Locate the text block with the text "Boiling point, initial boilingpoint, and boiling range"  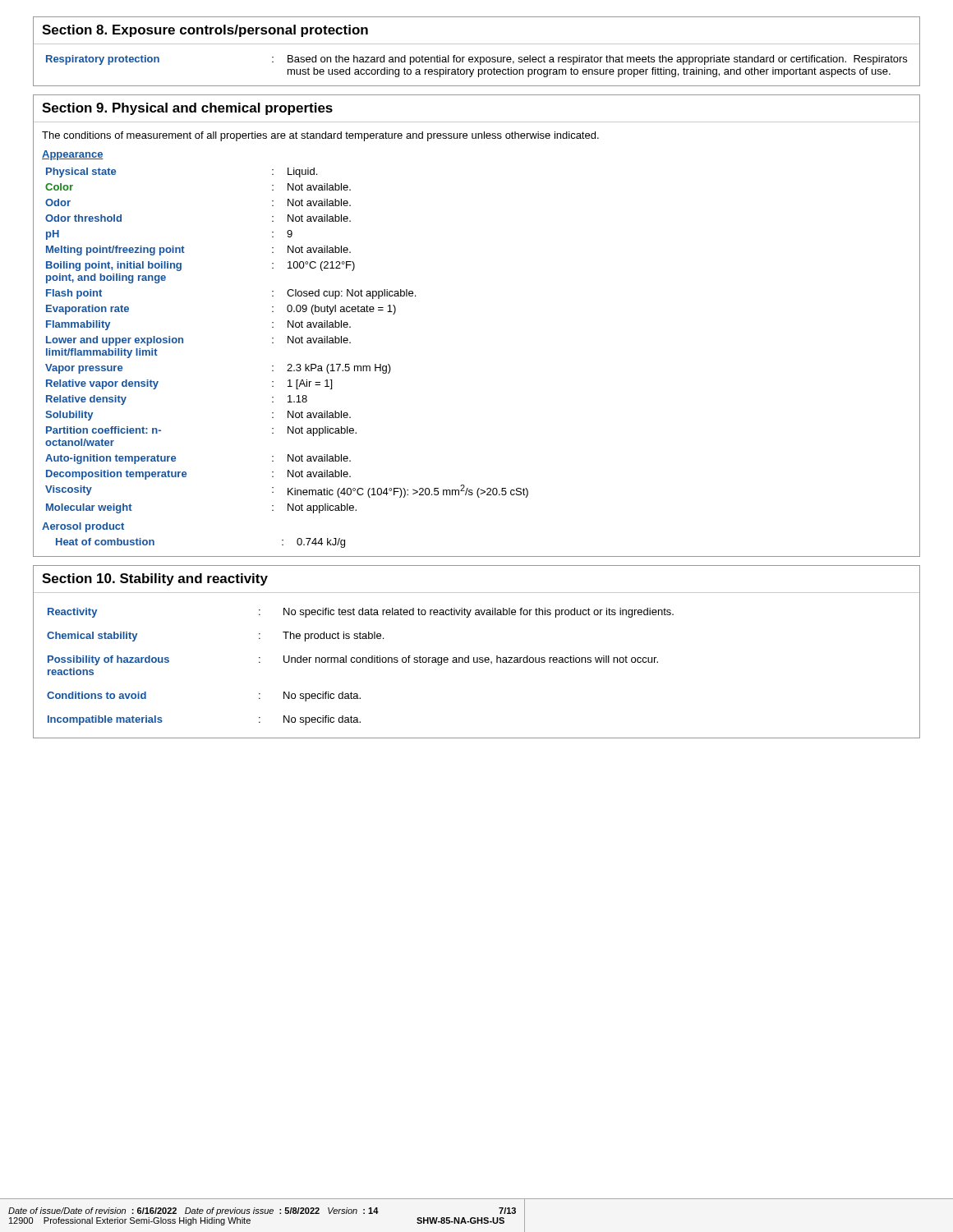pos(118,266)
